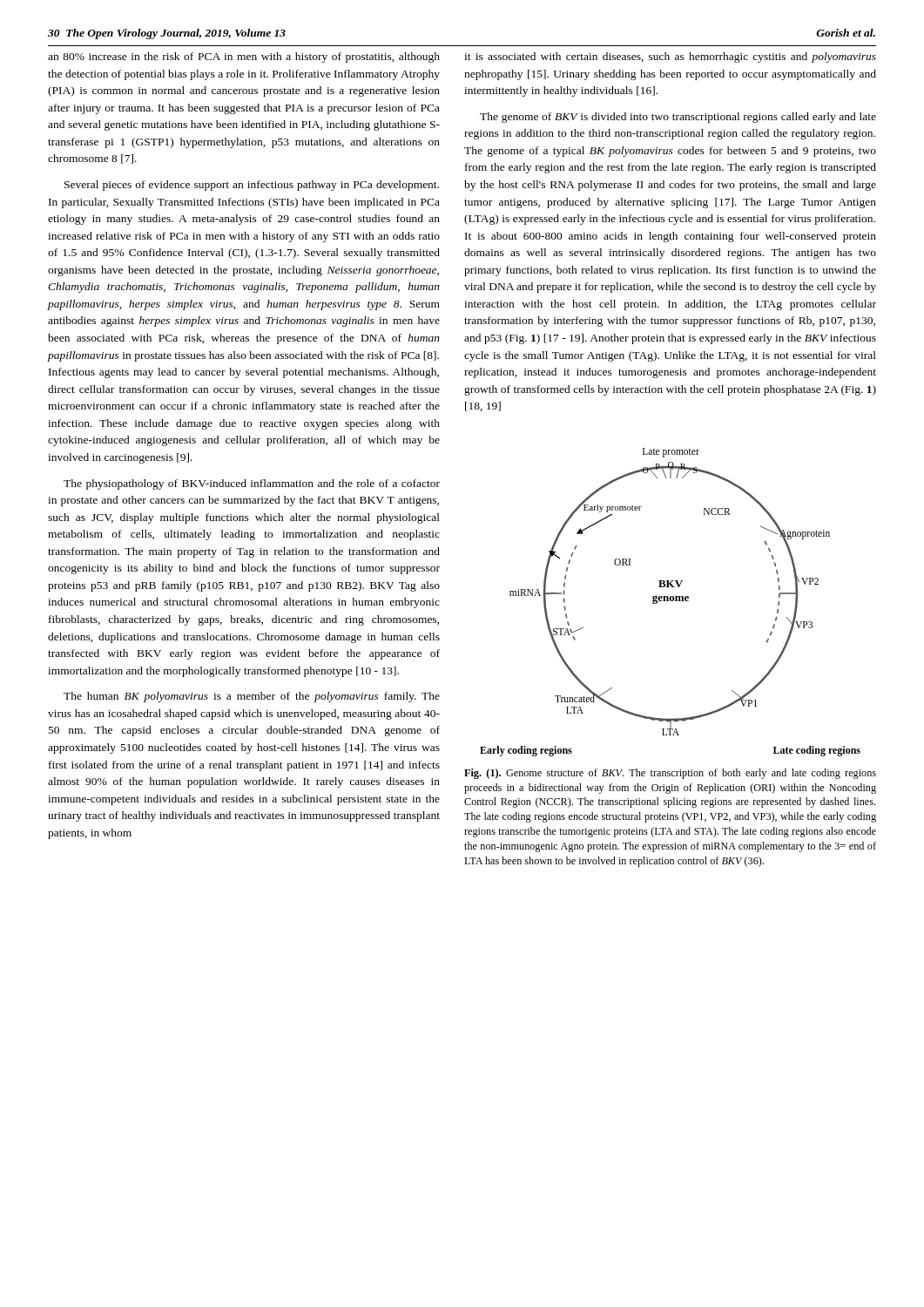This screenshot has height=1307, width=924.
Task: Click on the text starting "The physiopathology of BKV-induced inflammation and"
Action: click(244, 577)
